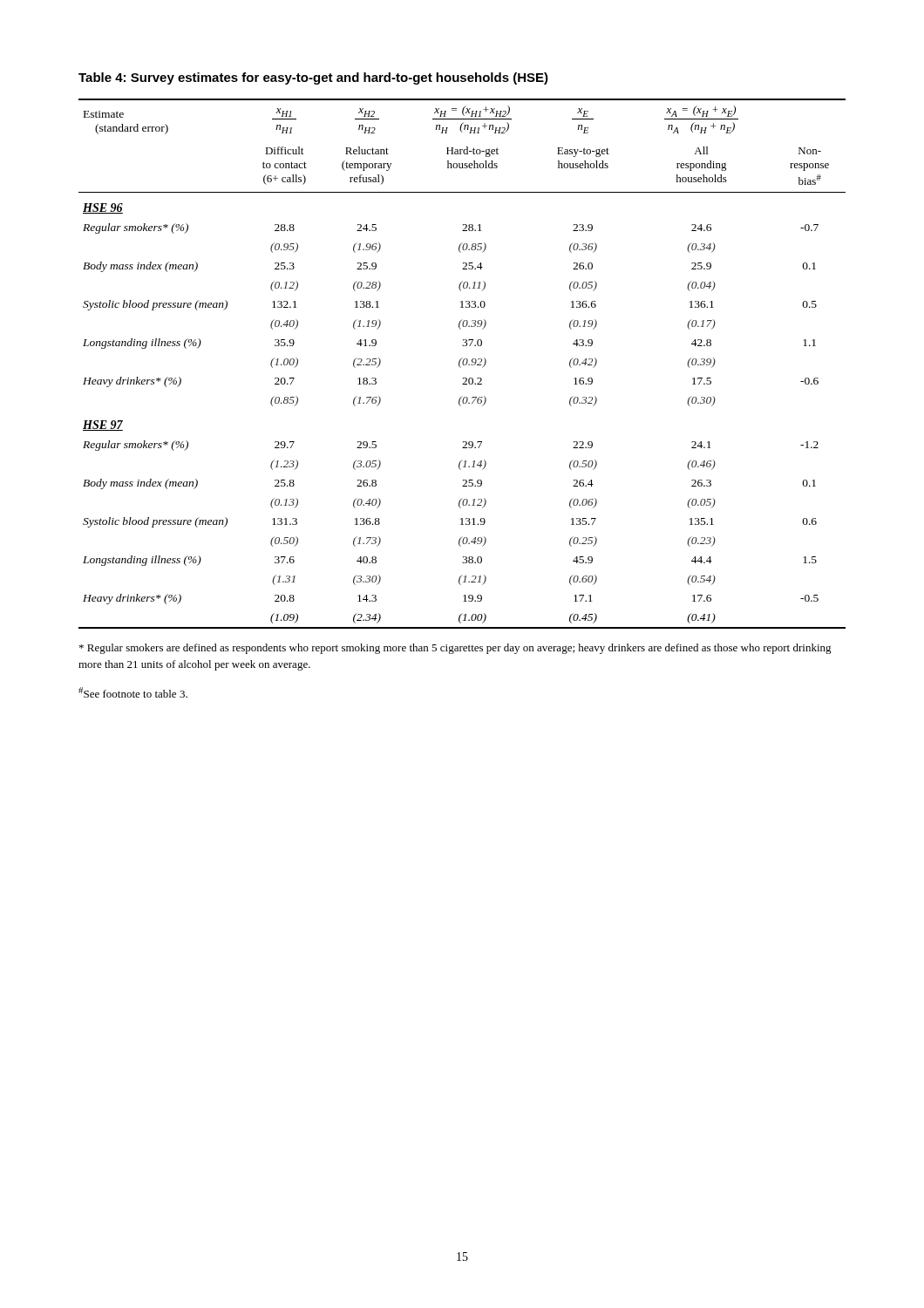Click on the text block starting "Table 4: Survey estimates for"
Screen dimensions: 1308x924
point(313,77)
